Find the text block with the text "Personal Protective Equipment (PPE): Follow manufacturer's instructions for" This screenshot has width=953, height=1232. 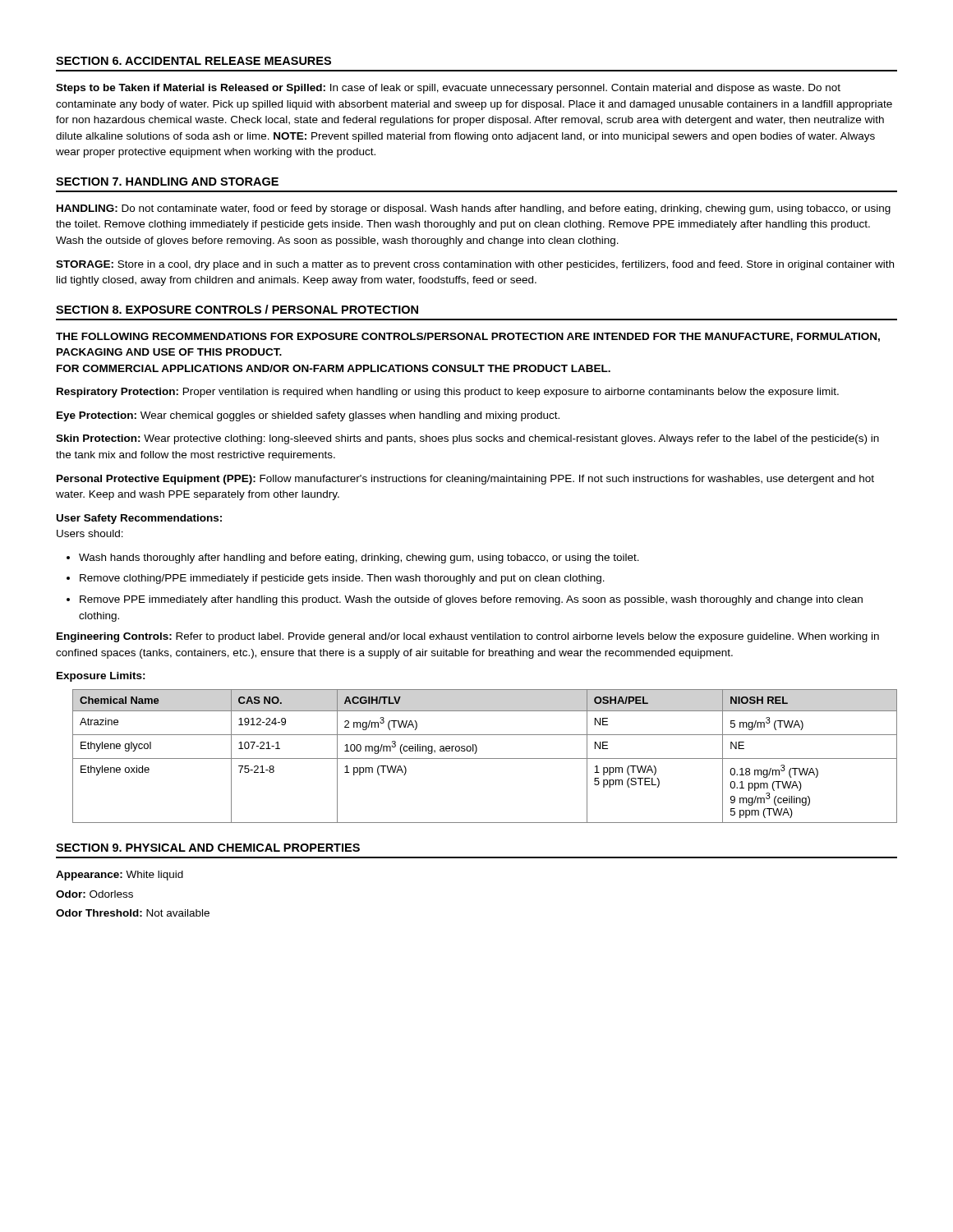coord(465,486)
